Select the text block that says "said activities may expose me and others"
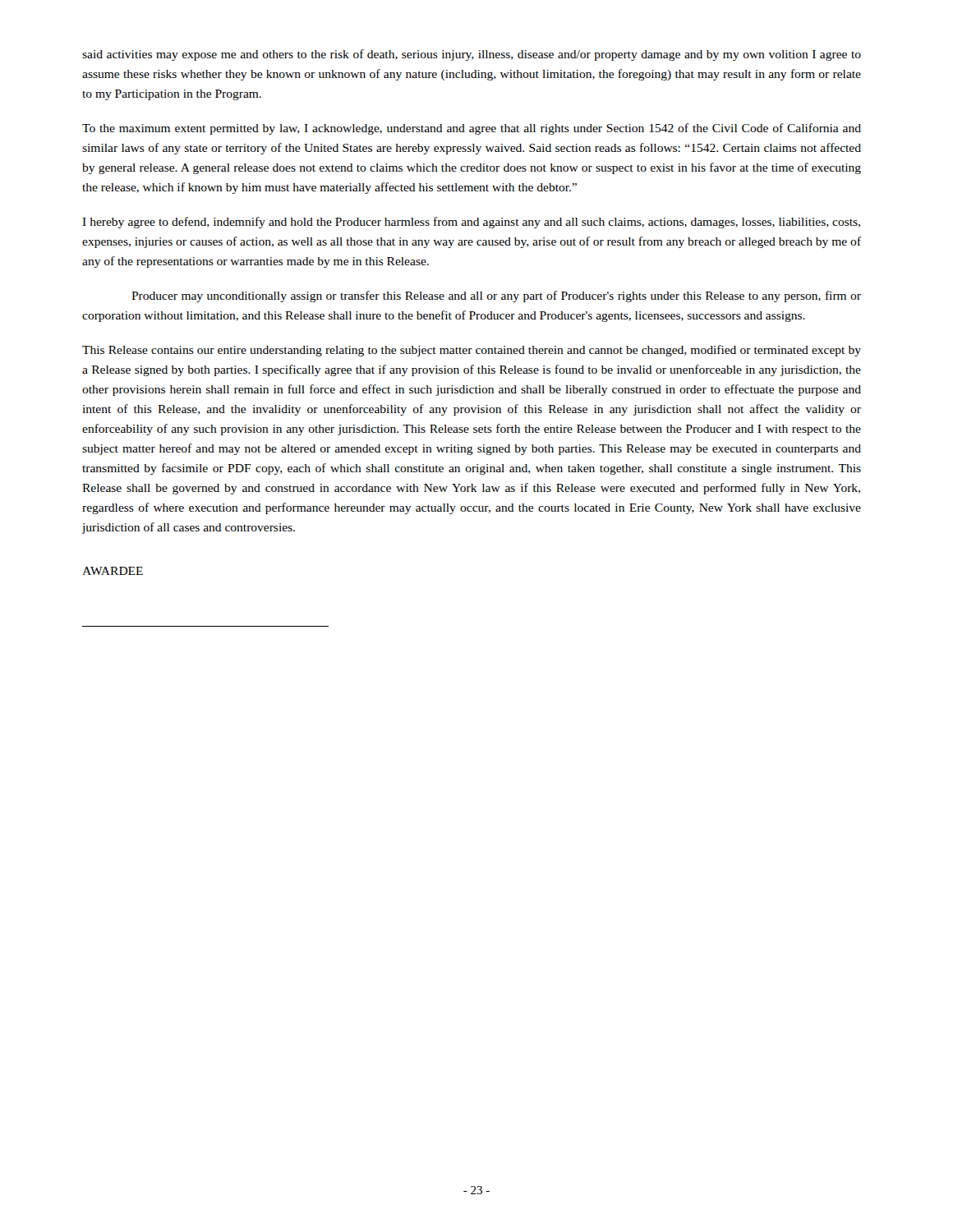The image size is (953, 1232). 472,74
